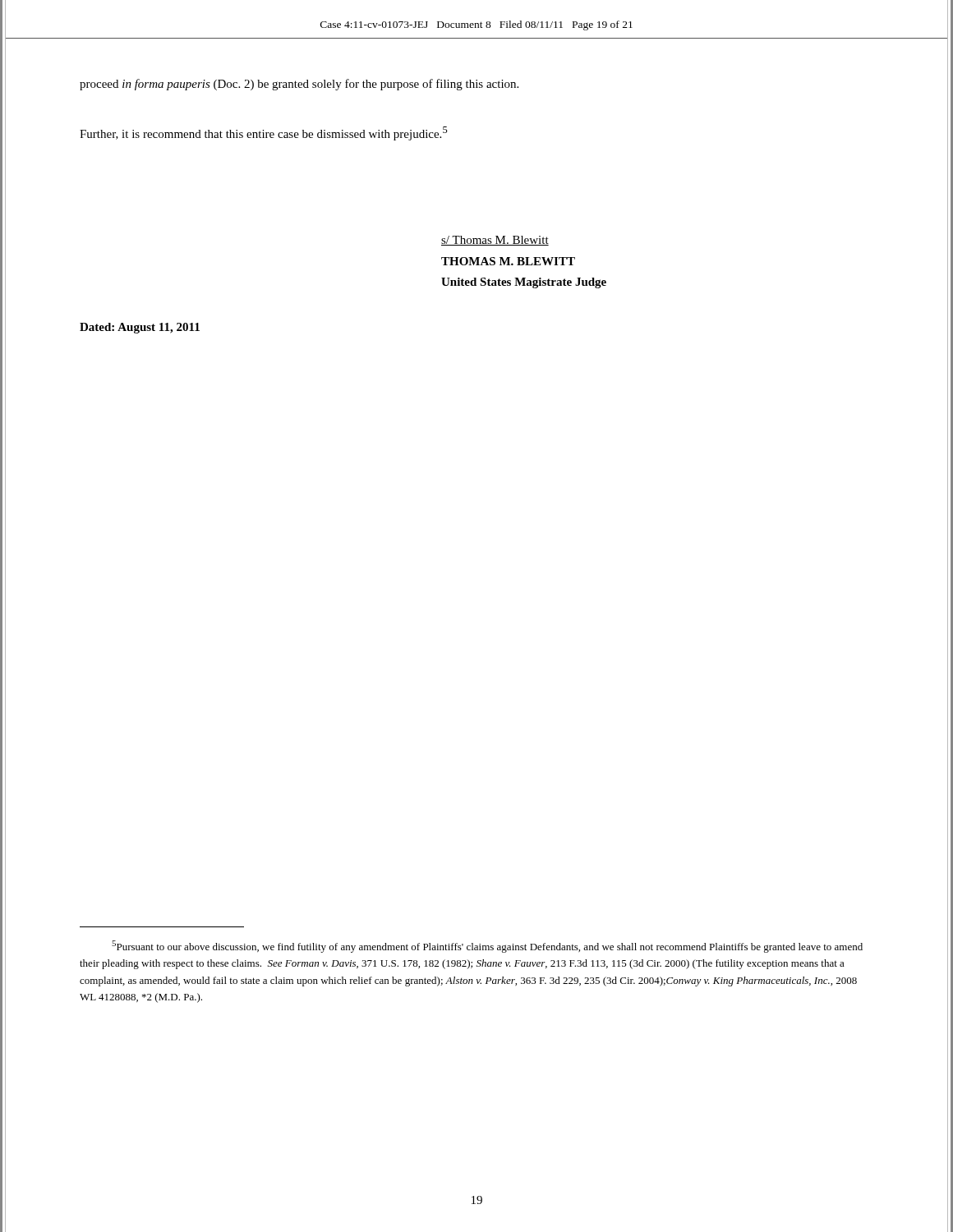Image resolution: width=953 pixels, height=1232 pixels.
Task: Navigate to the element starting "proceed in forma pauperis (Doc. 2) be"
Action: [x=300, y=84]
